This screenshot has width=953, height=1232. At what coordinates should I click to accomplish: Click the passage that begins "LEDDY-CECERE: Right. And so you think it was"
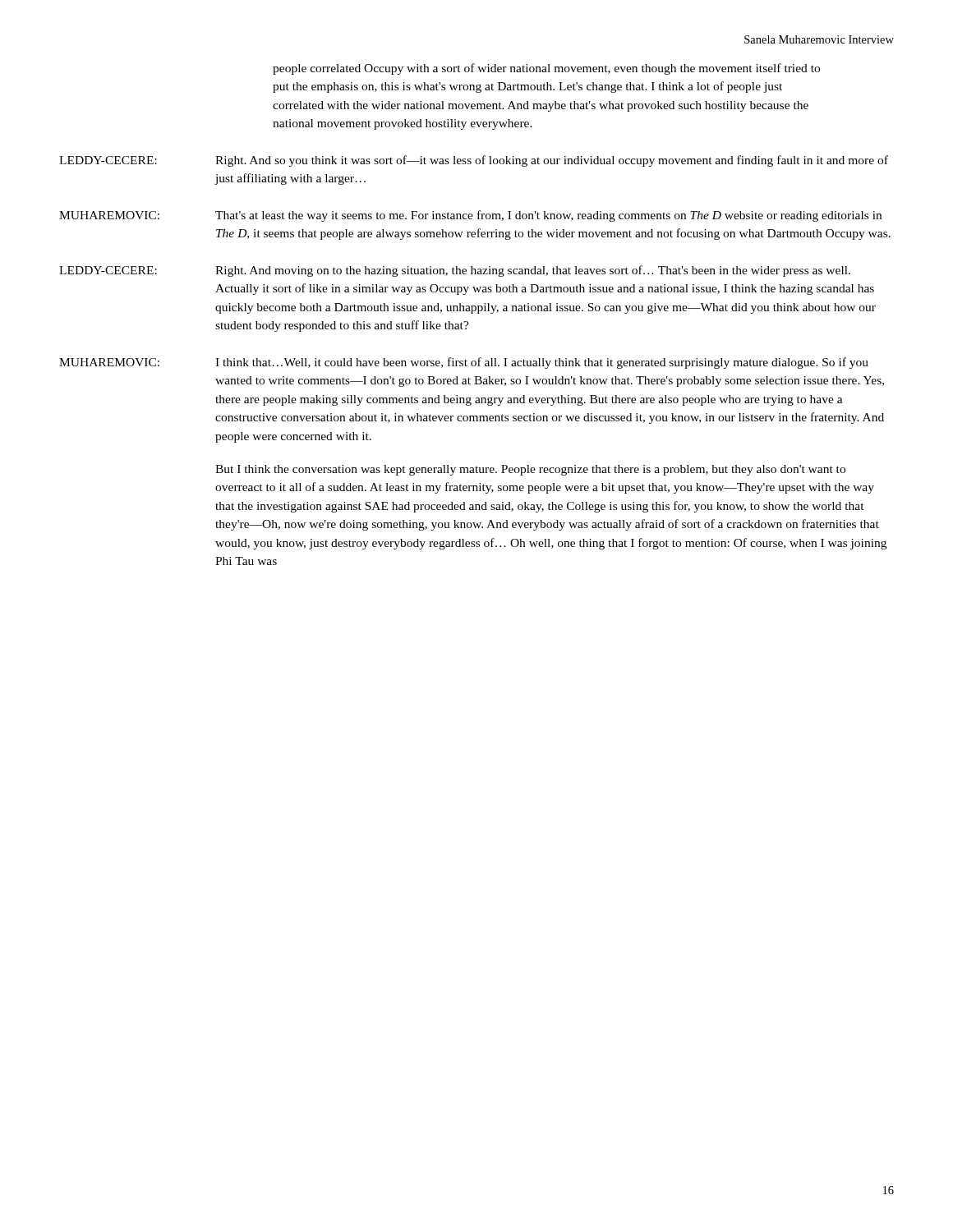click(x=476, y=169)
